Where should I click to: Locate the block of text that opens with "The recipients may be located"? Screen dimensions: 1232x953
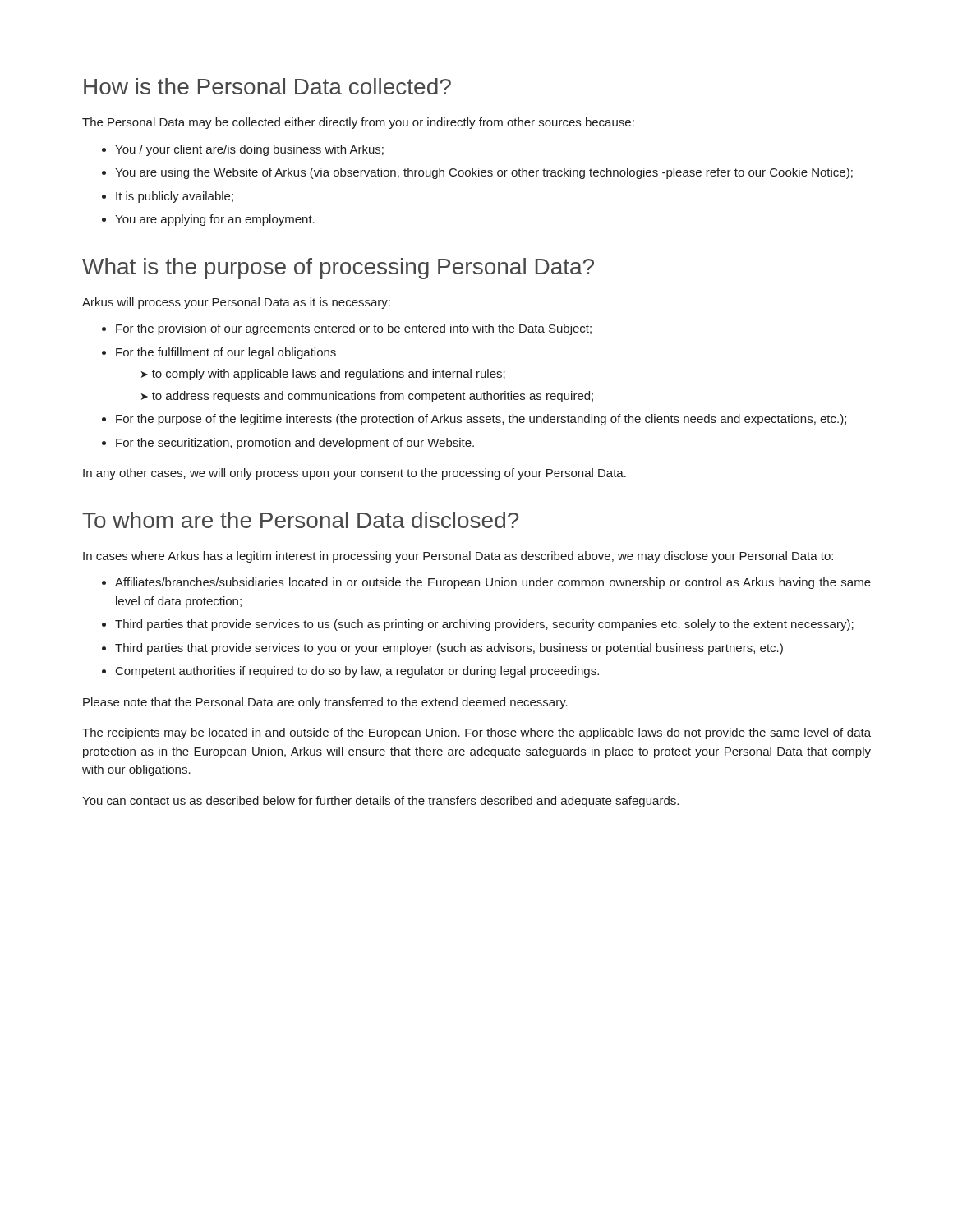476,751
